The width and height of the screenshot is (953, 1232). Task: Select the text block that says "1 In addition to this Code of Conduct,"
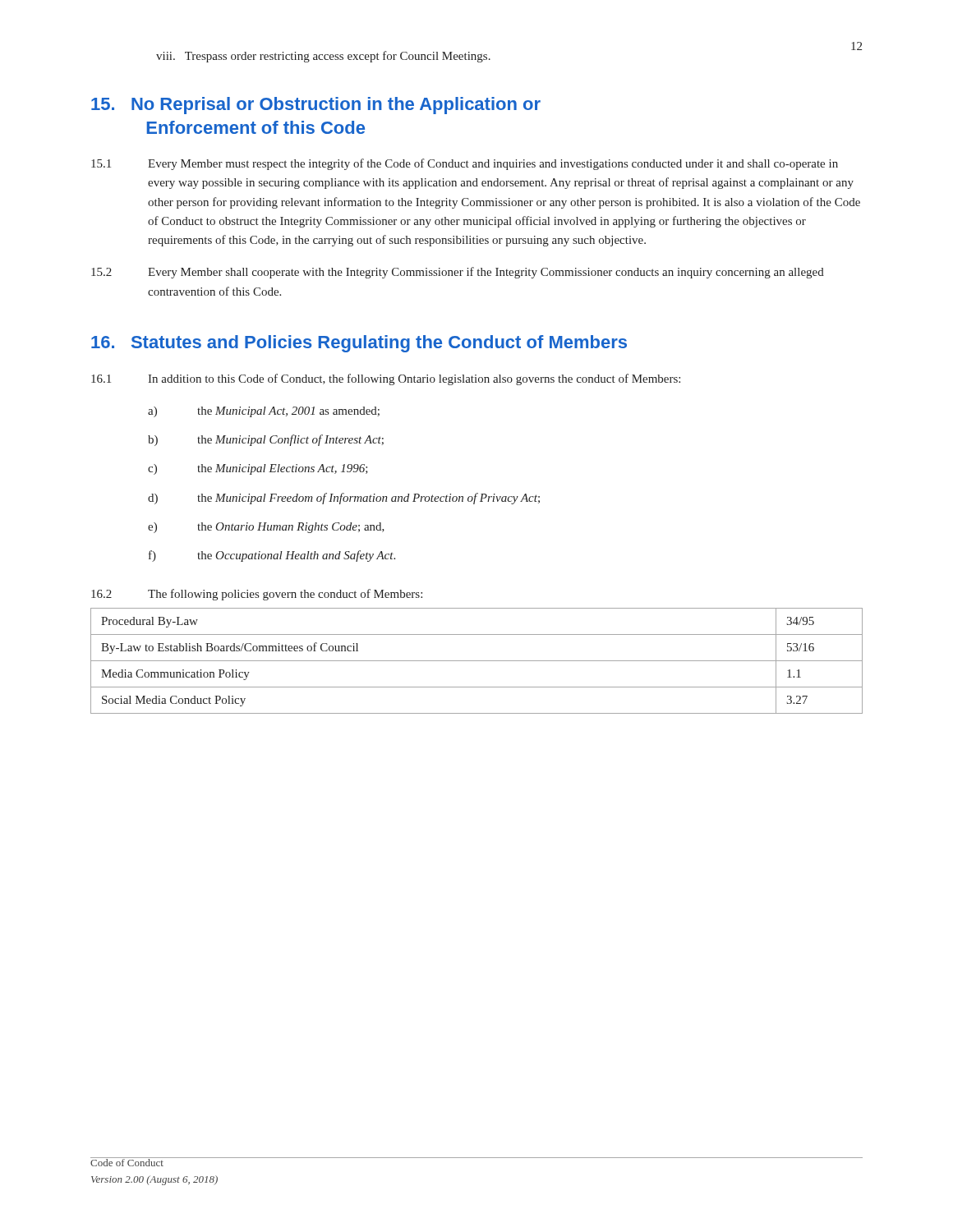coord(476,379)
